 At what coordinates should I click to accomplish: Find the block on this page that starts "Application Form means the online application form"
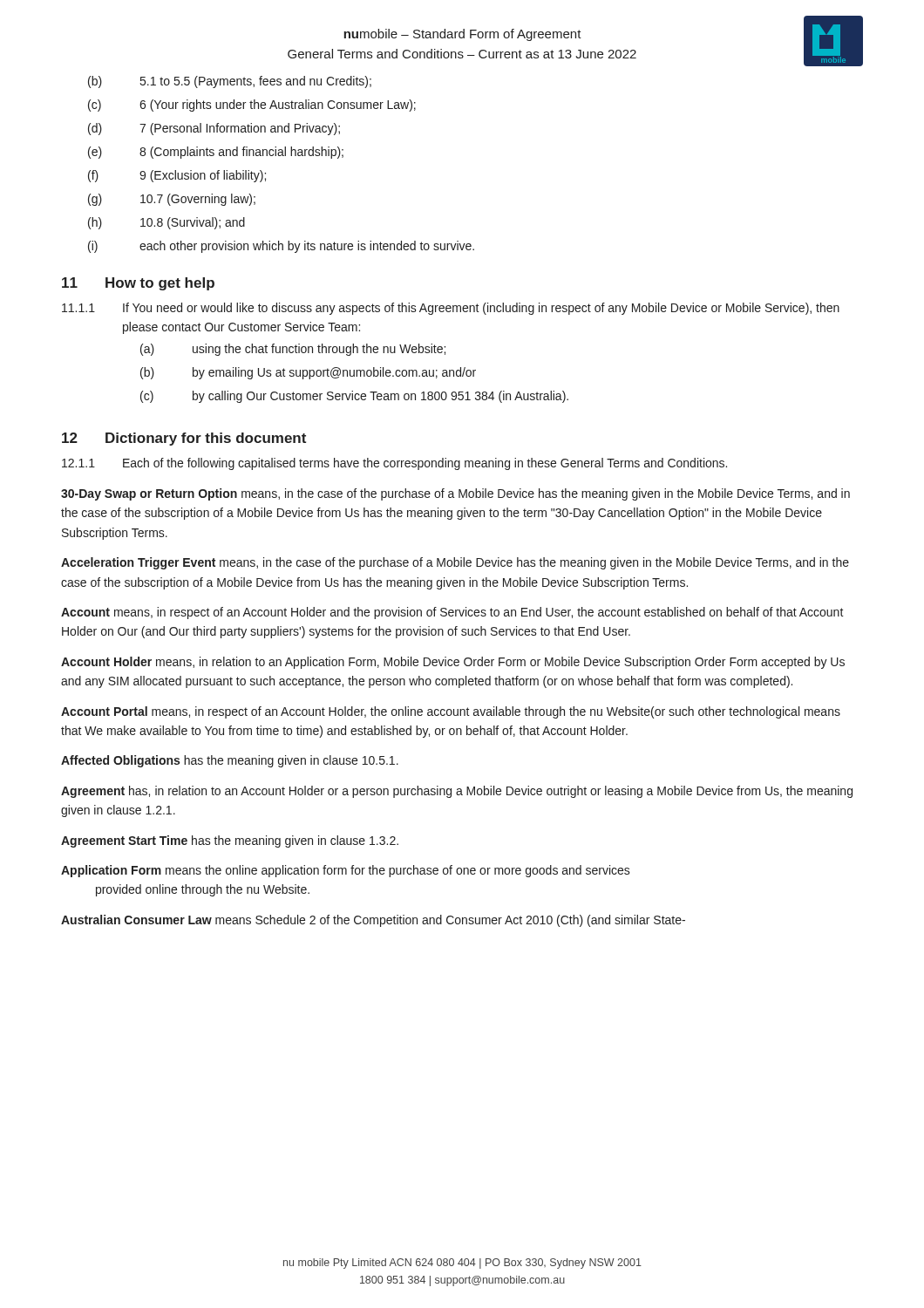(x=462, y=880)
